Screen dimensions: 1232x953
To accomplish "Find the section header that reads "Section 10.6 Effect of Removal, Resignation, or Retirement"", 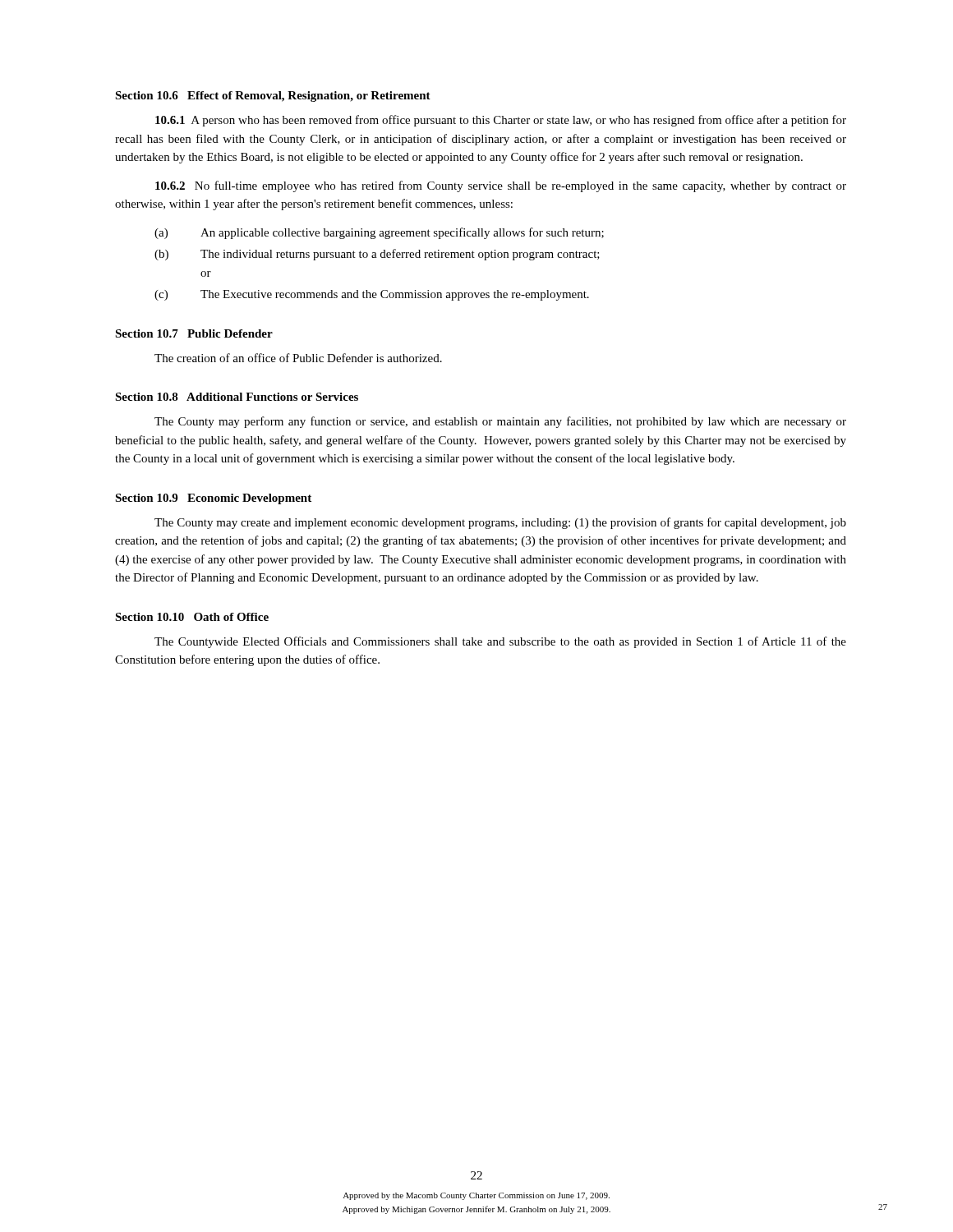I will [273, 95].
